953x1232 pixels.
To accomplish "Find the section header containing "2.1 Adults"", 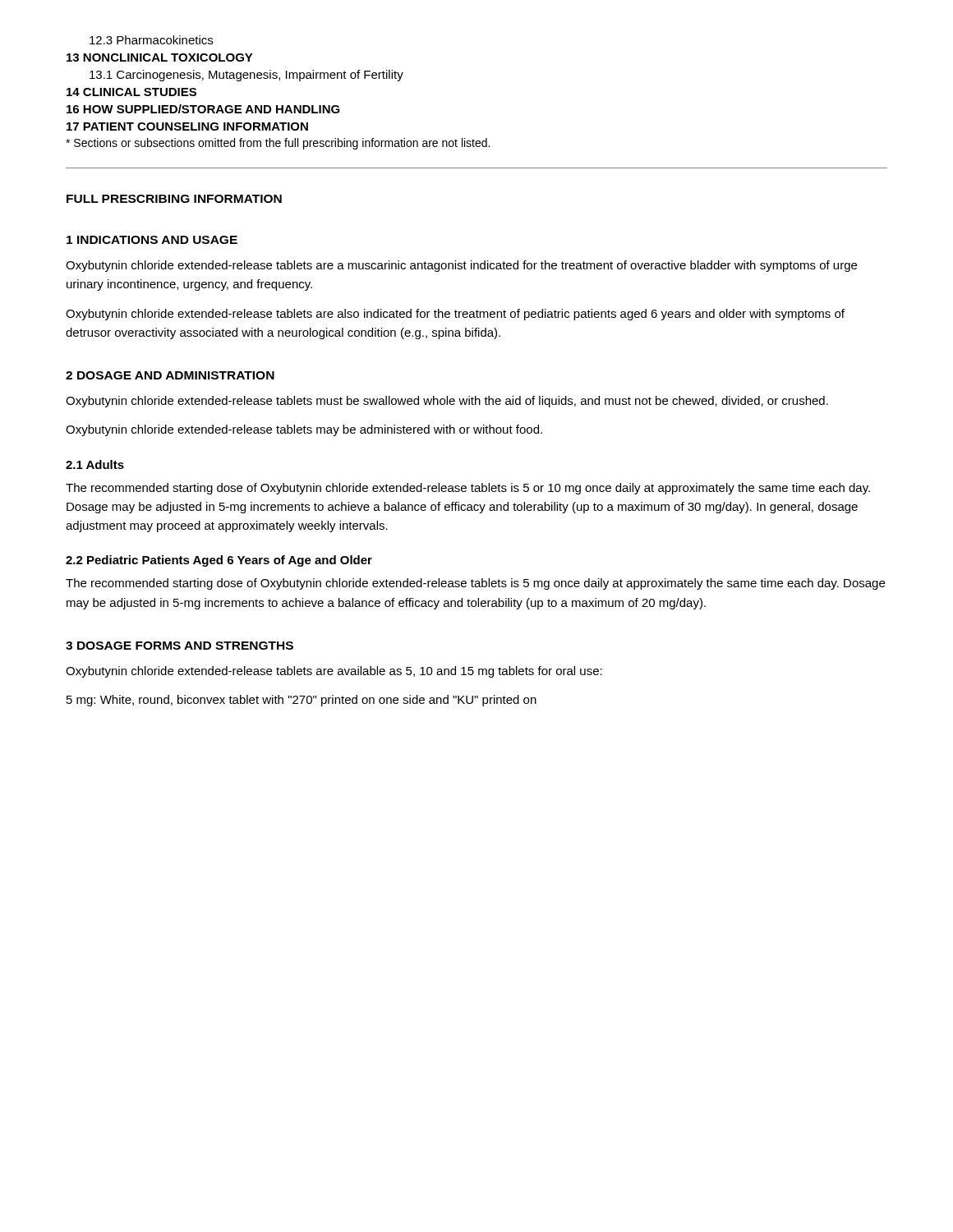I will 95,464.
